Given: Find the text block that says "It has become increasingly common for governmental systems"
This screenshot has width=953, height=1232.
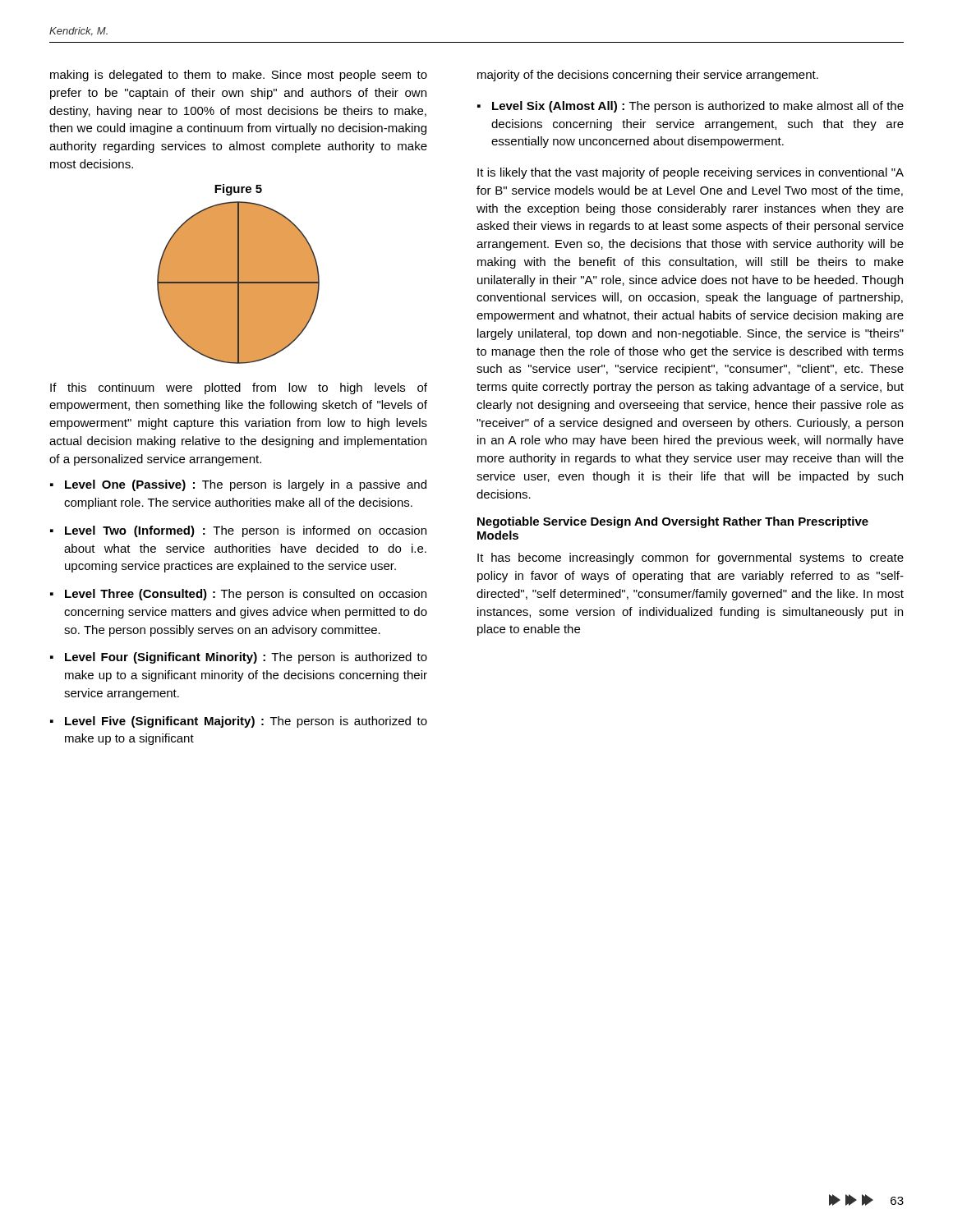Looking at the screenshot, I should point(690,593).
